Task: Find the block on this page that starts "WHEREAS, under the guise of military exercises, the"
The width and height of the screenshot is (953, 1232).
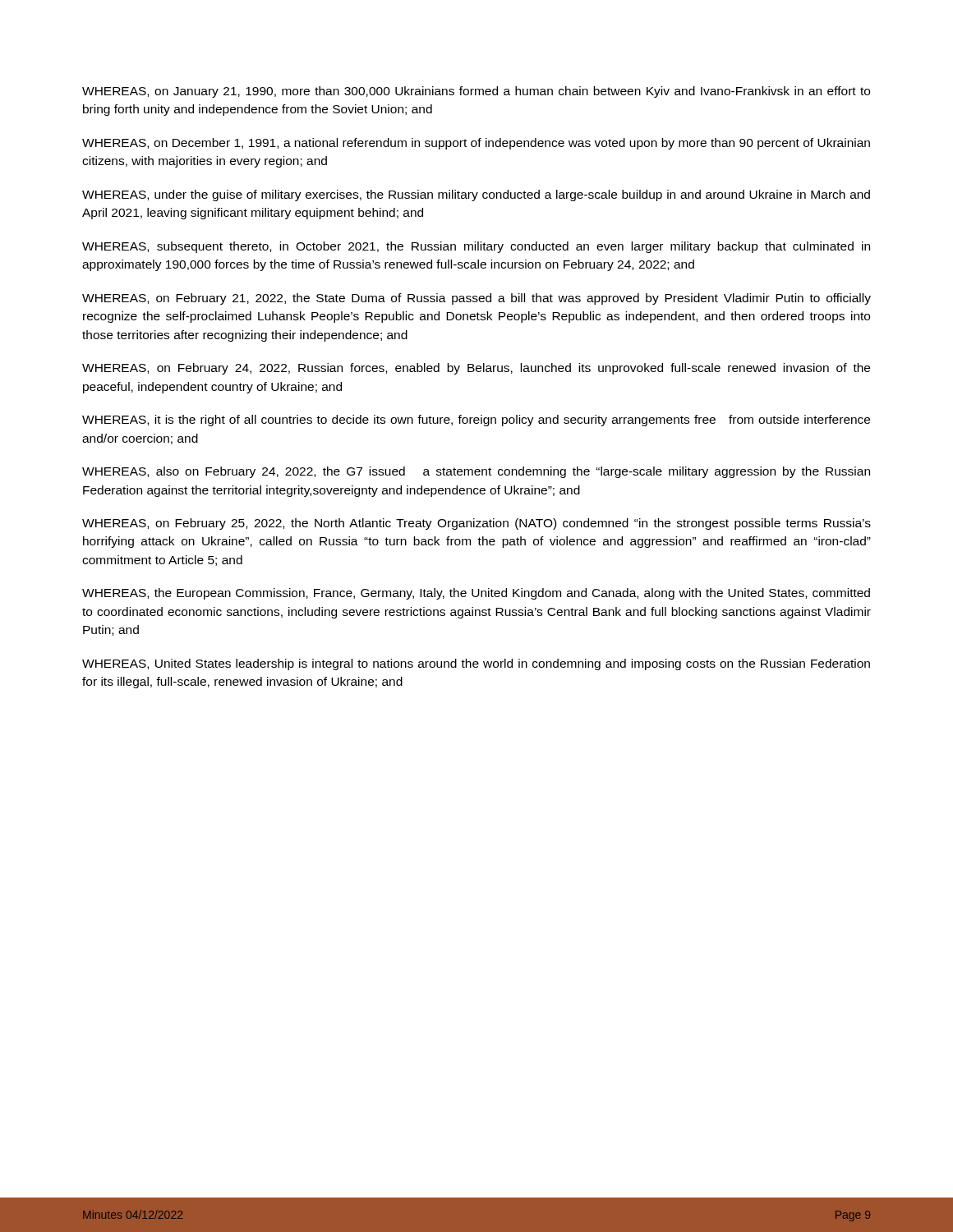Action: (476, 203)
